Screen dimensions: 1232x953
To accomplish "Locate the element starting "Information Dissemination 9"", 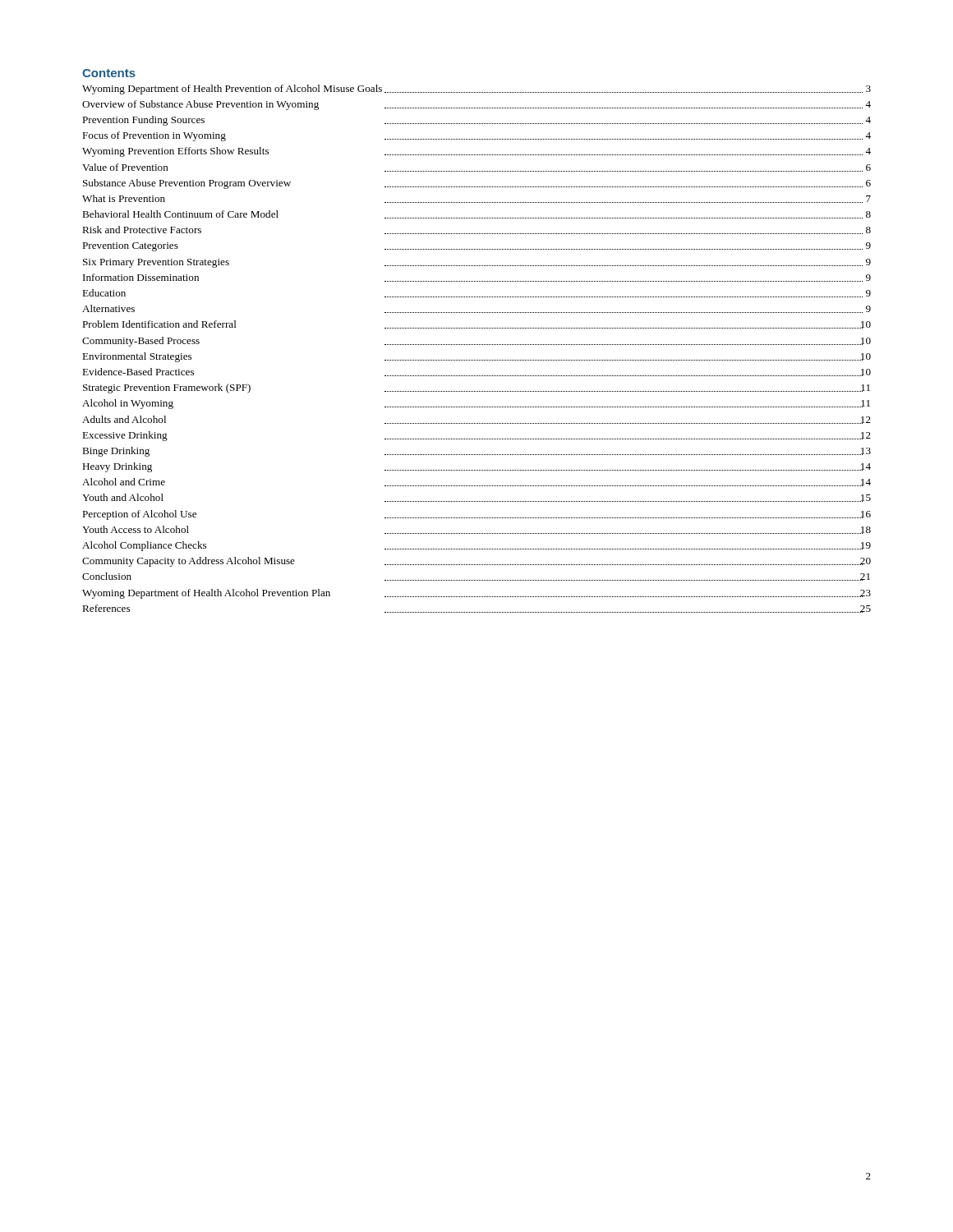I will (x=476, y=277).
